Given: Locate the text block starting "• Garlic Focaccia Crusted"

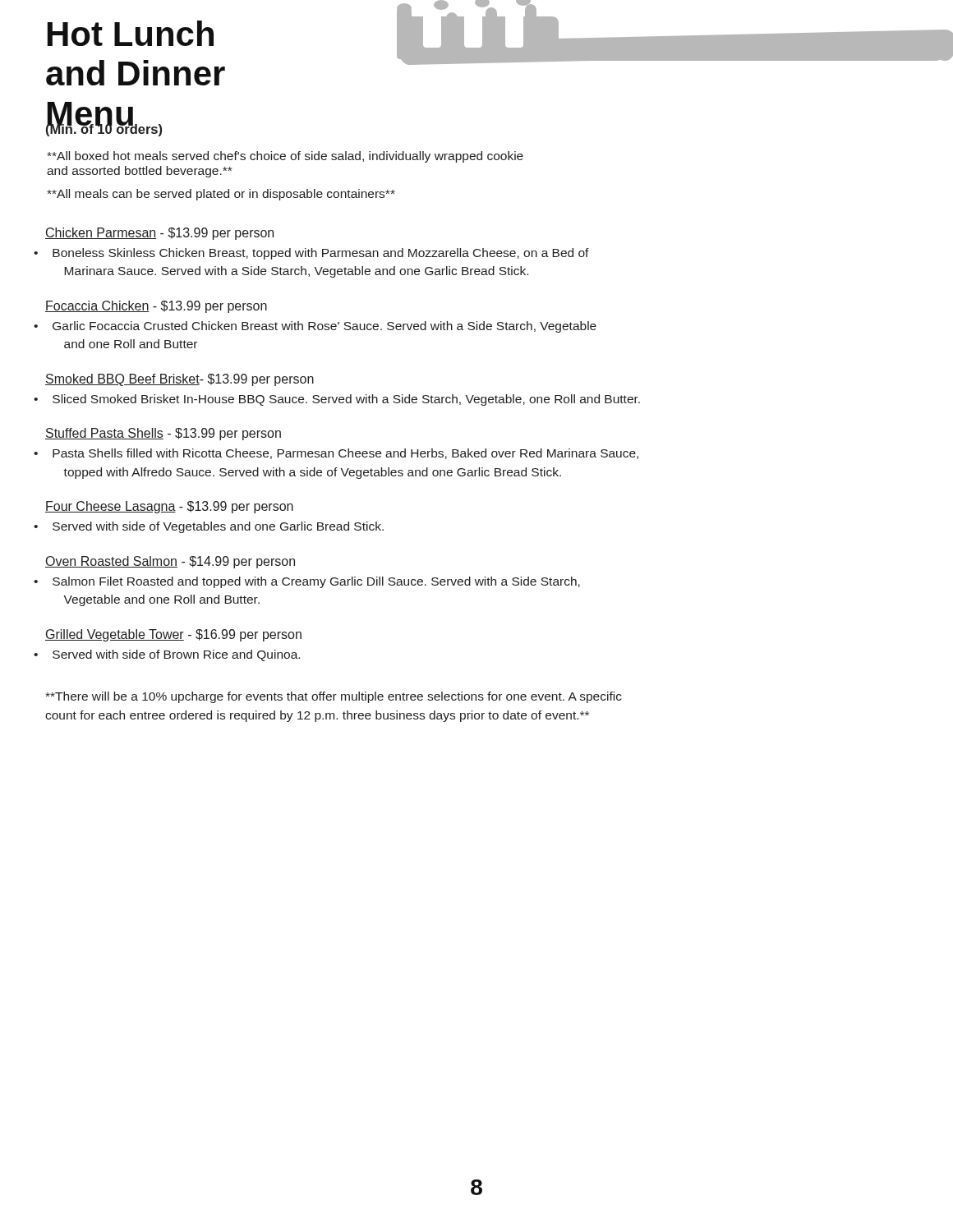Looking at the screenshot, I should tap(321, 335).
